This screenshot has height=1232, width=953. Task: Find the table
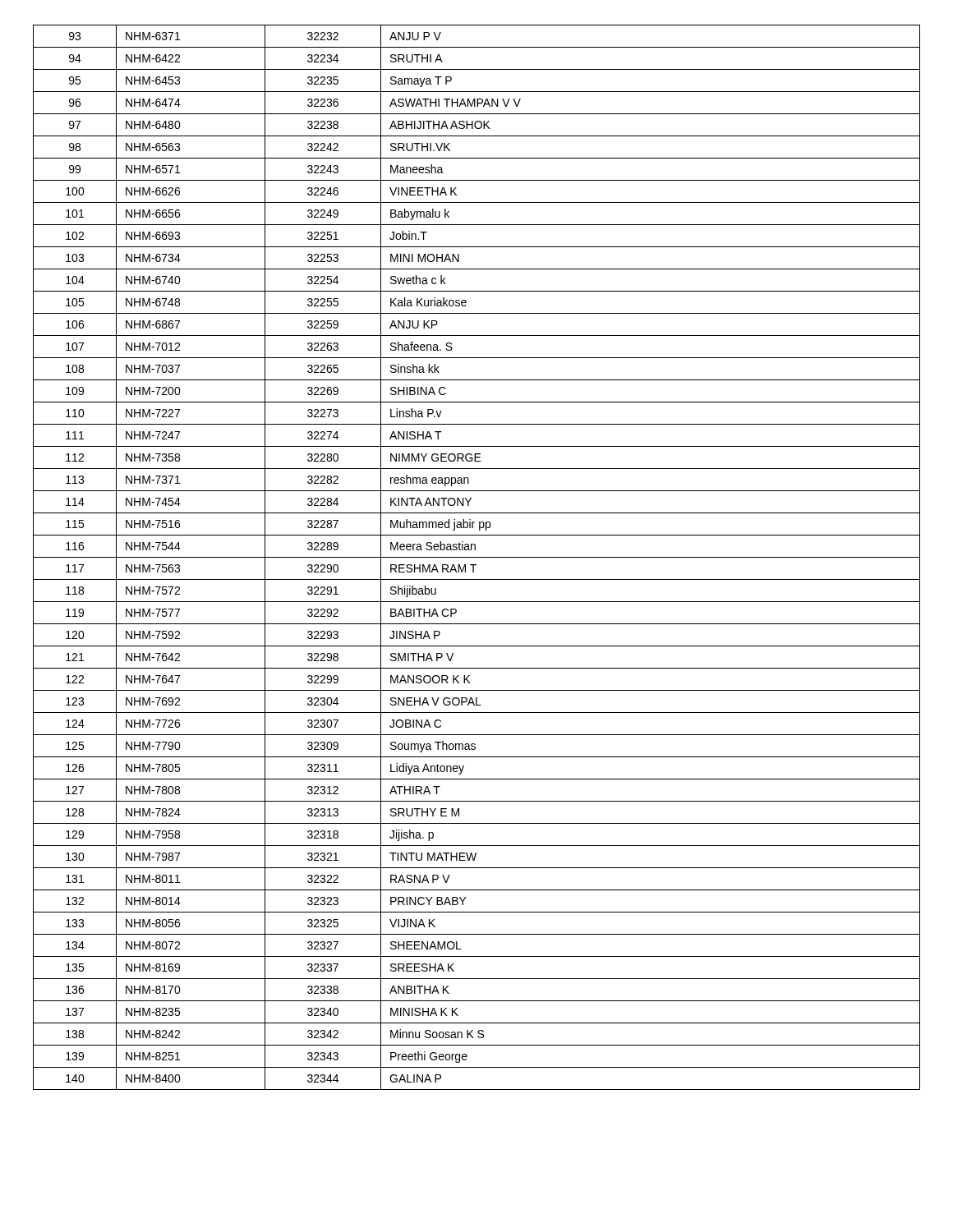click(476, 557)
